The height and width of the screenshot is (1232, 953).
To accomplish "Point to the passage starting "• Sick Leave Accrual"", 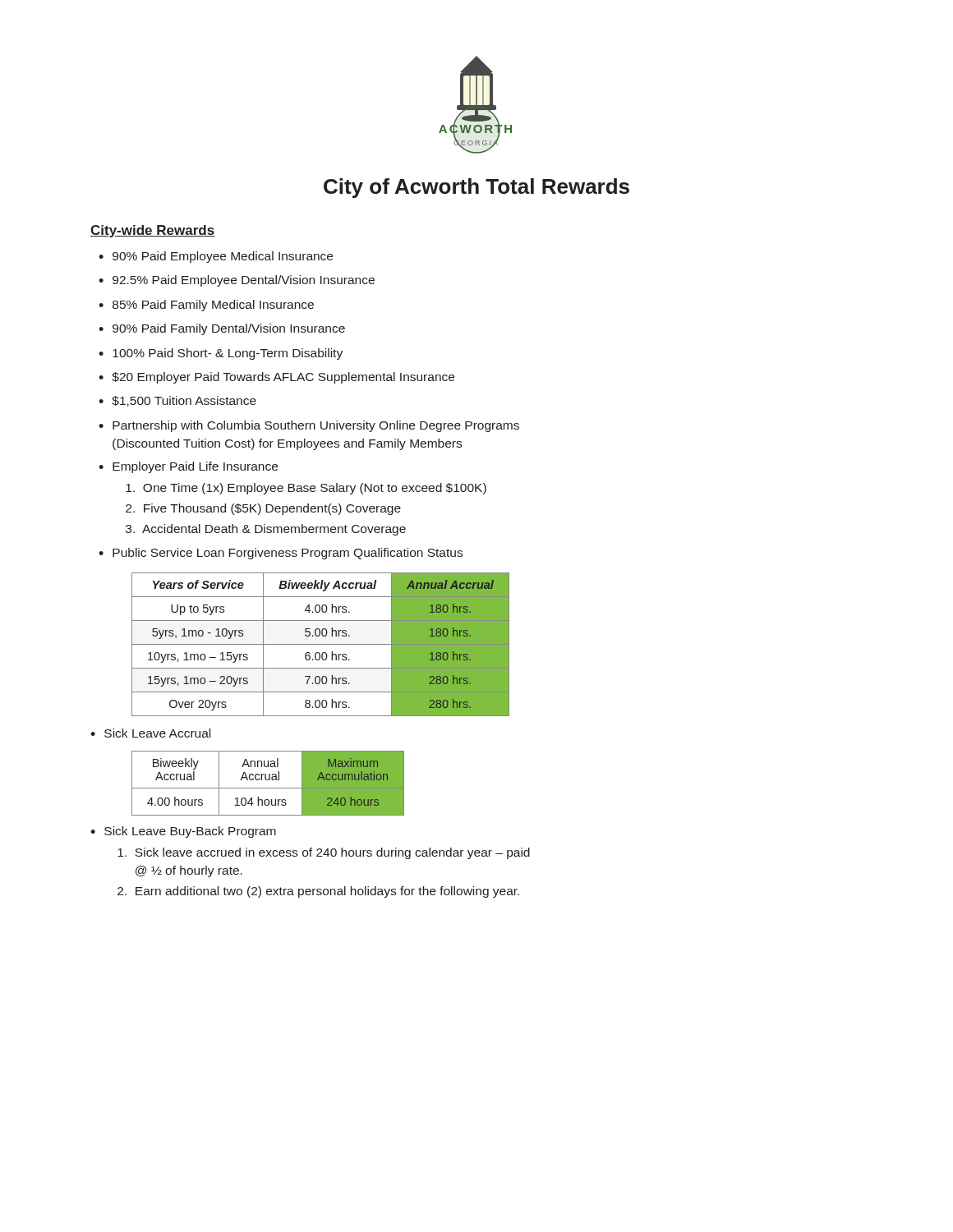I will [x=150, y=733].
